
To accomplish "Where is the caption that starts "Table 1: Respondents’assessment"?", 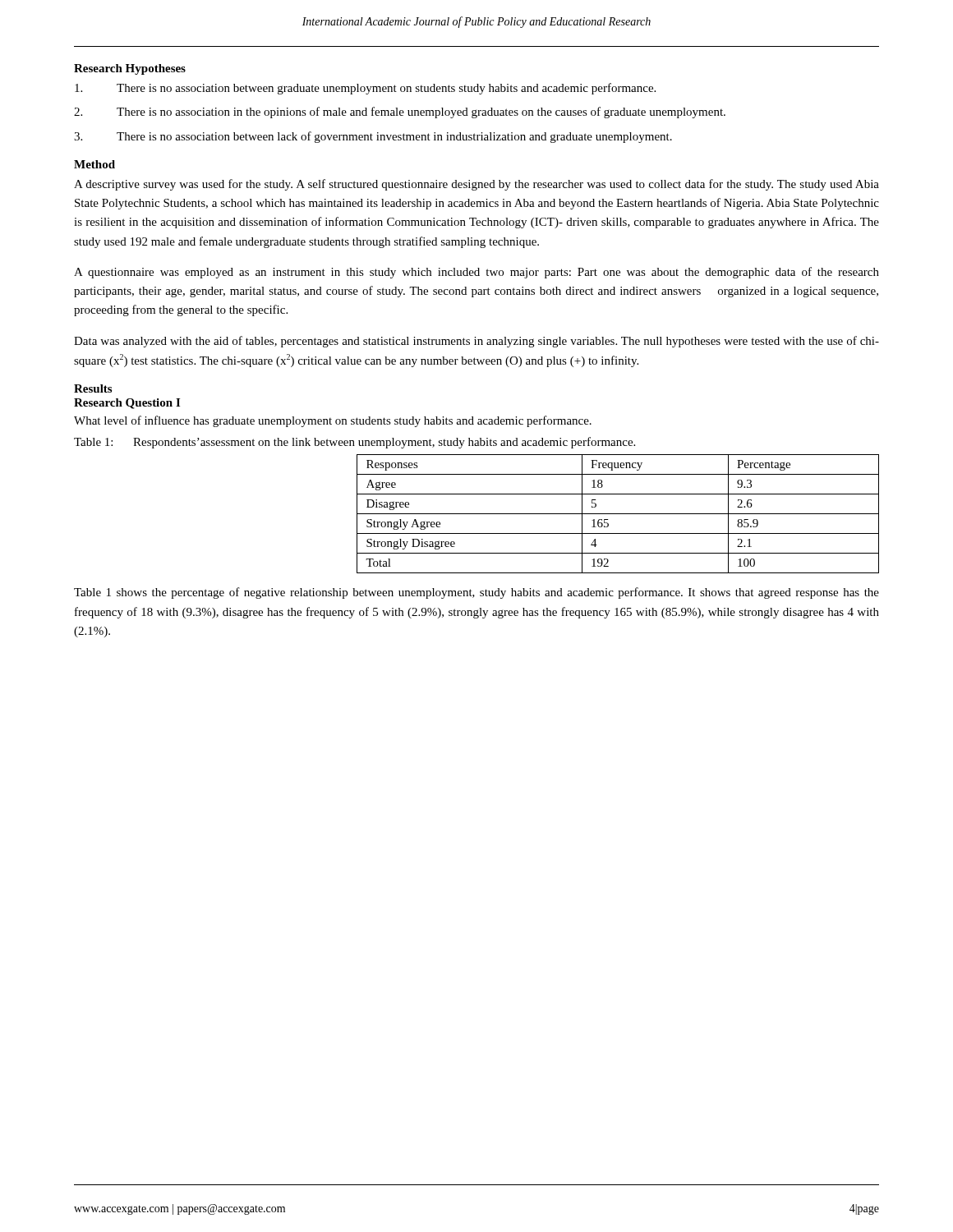I will click(x=476, y=442).
